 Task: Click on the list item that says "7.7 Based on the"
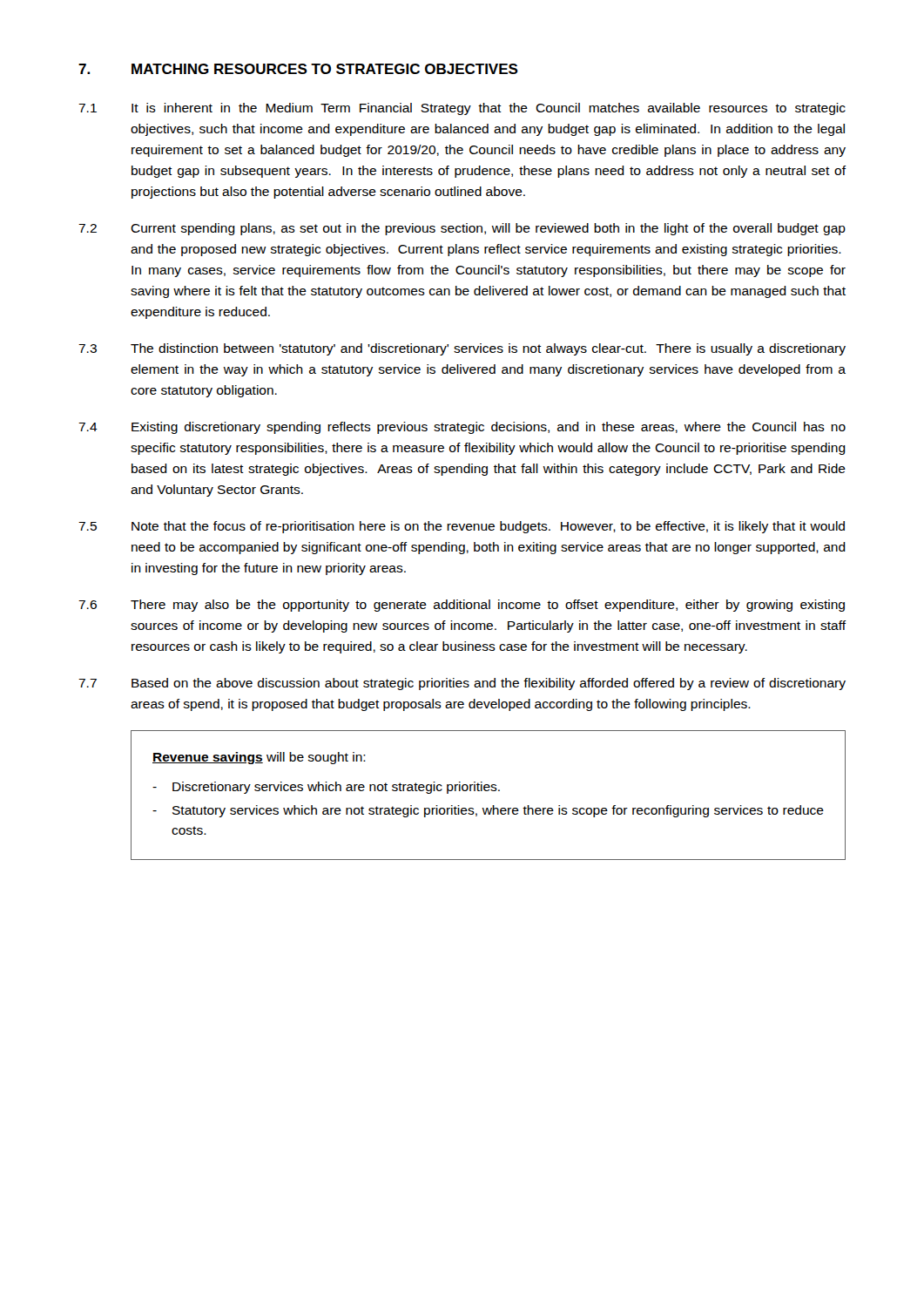coord(462,694)
